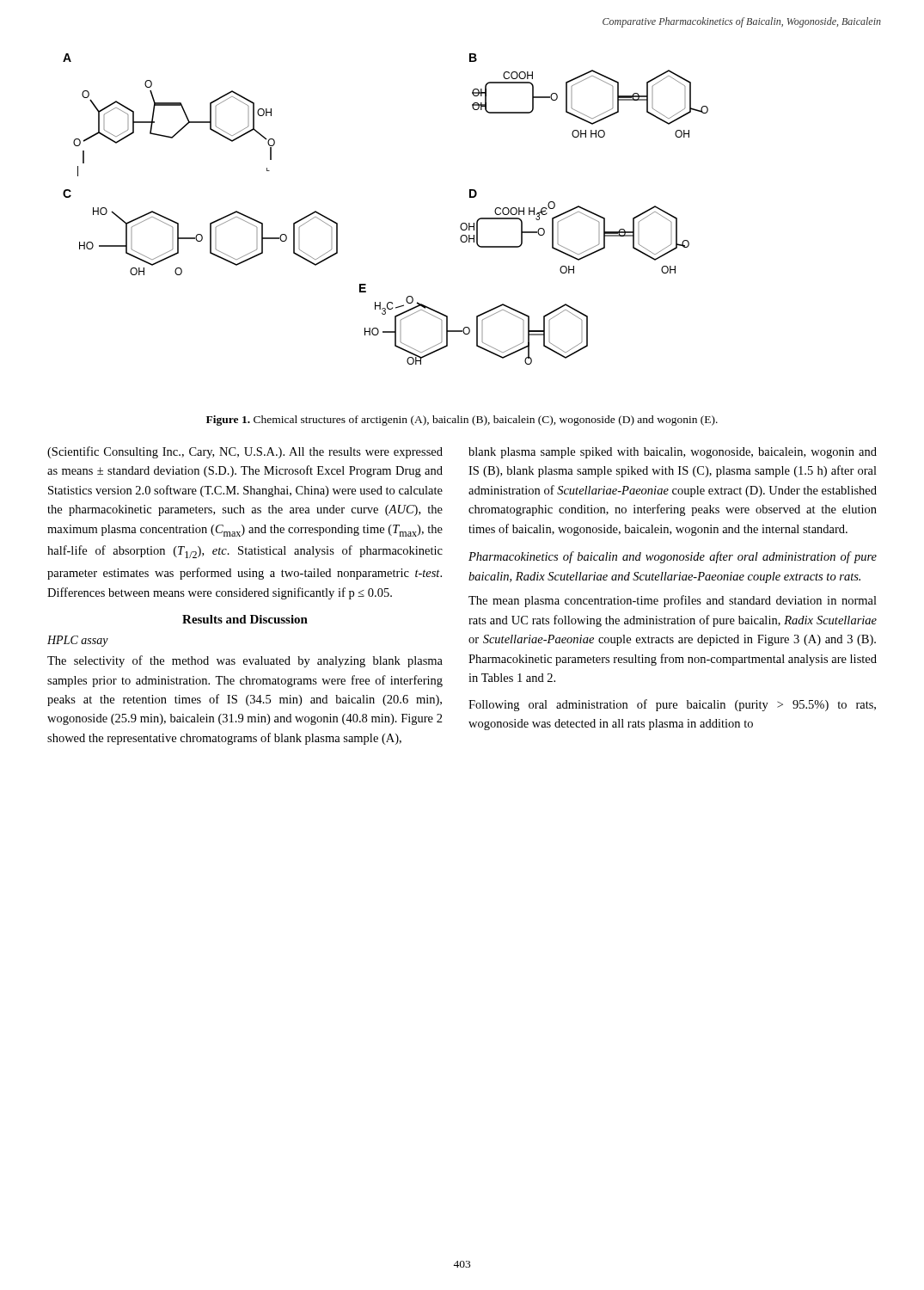Point to the block beginning "(Scientific Consulting Inc., Cary, NC, U.S.A.)."

tap(245, 522)
